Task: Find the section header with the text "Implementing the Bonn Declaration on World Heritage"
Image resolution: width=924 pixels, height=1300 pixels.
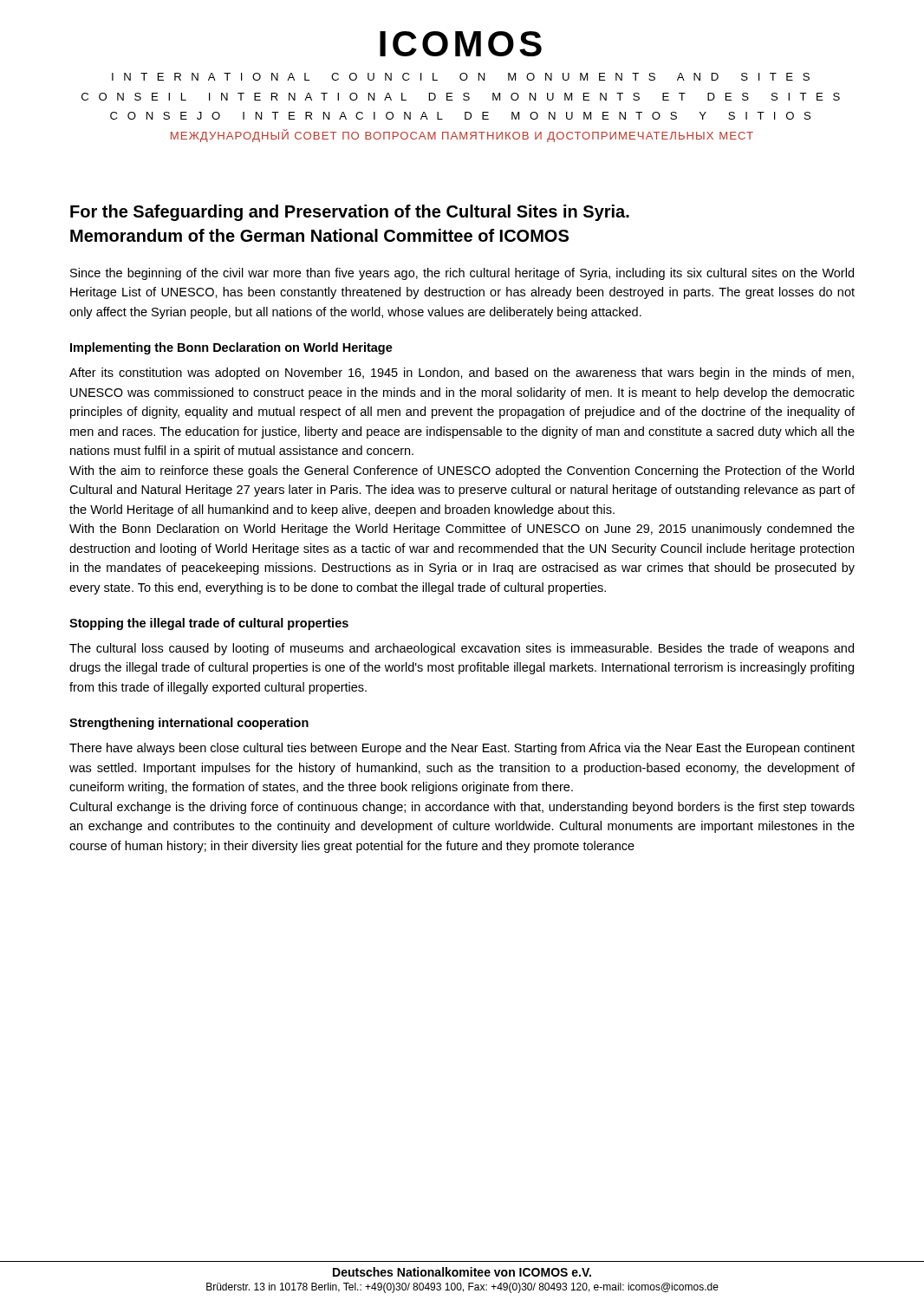Action: [231, 348]
